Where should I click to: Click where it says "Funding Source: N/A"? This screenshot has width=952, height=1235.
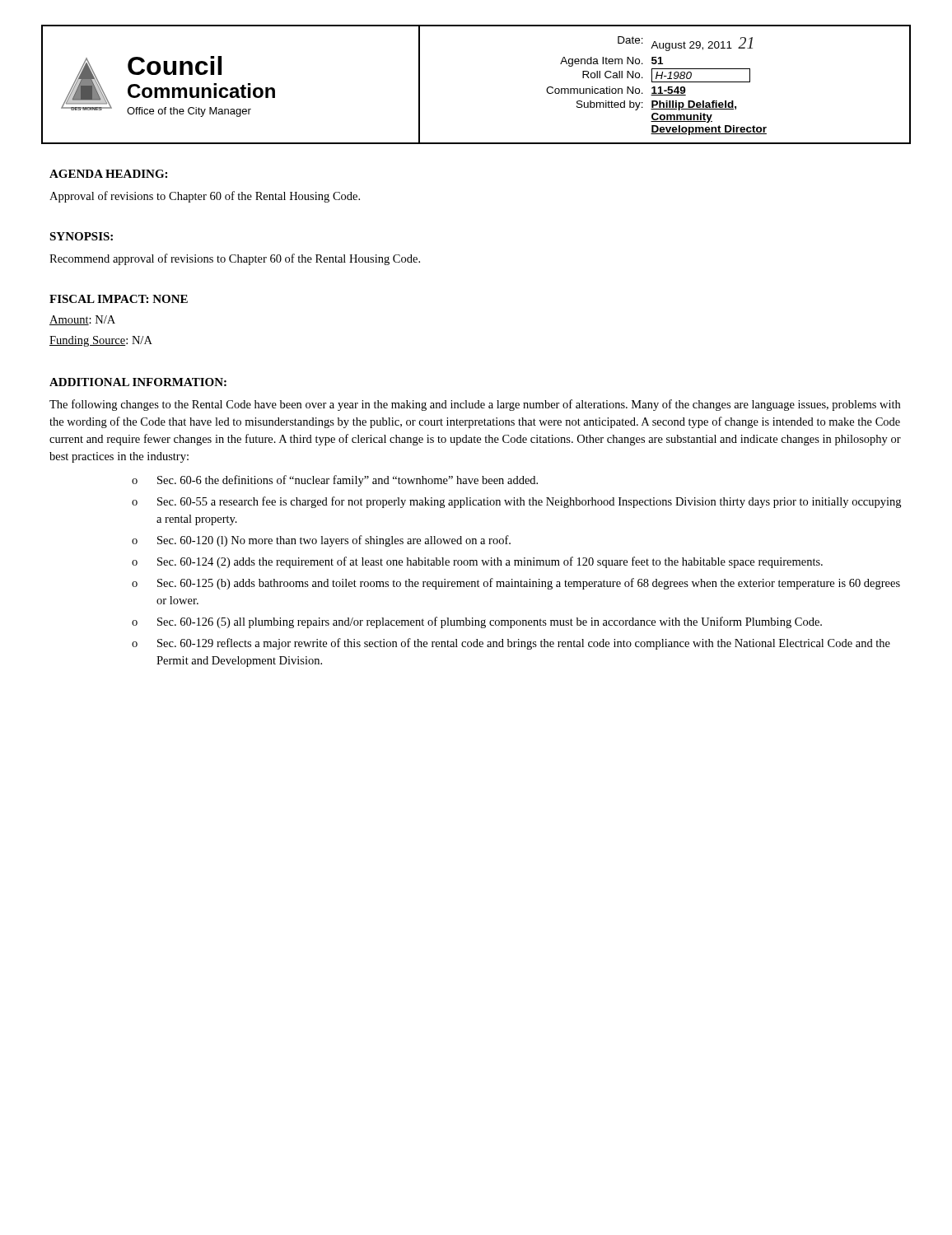pos(101,340)
